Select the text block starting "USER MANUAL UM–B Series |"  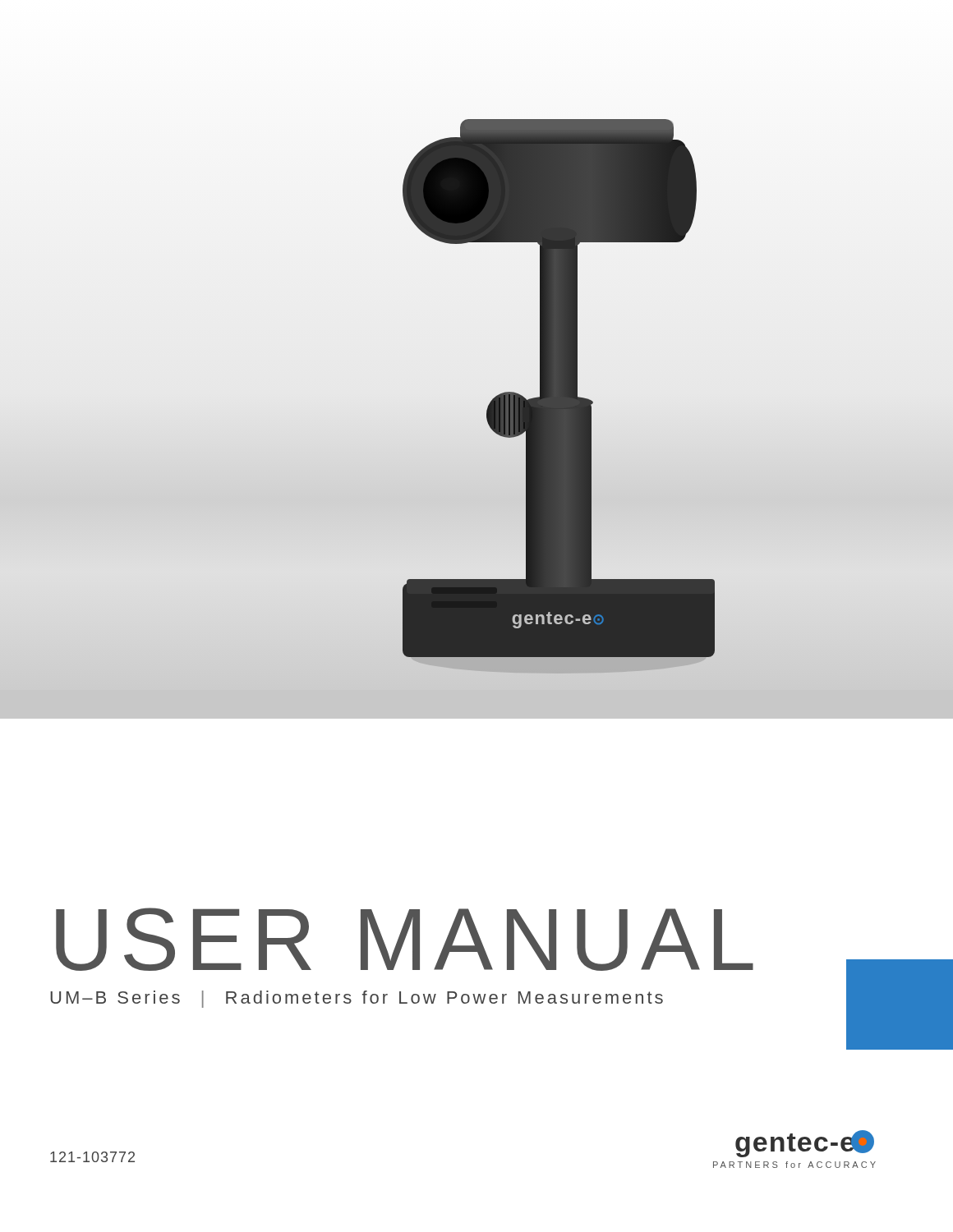pyautogui.click(x=476, y=952)
